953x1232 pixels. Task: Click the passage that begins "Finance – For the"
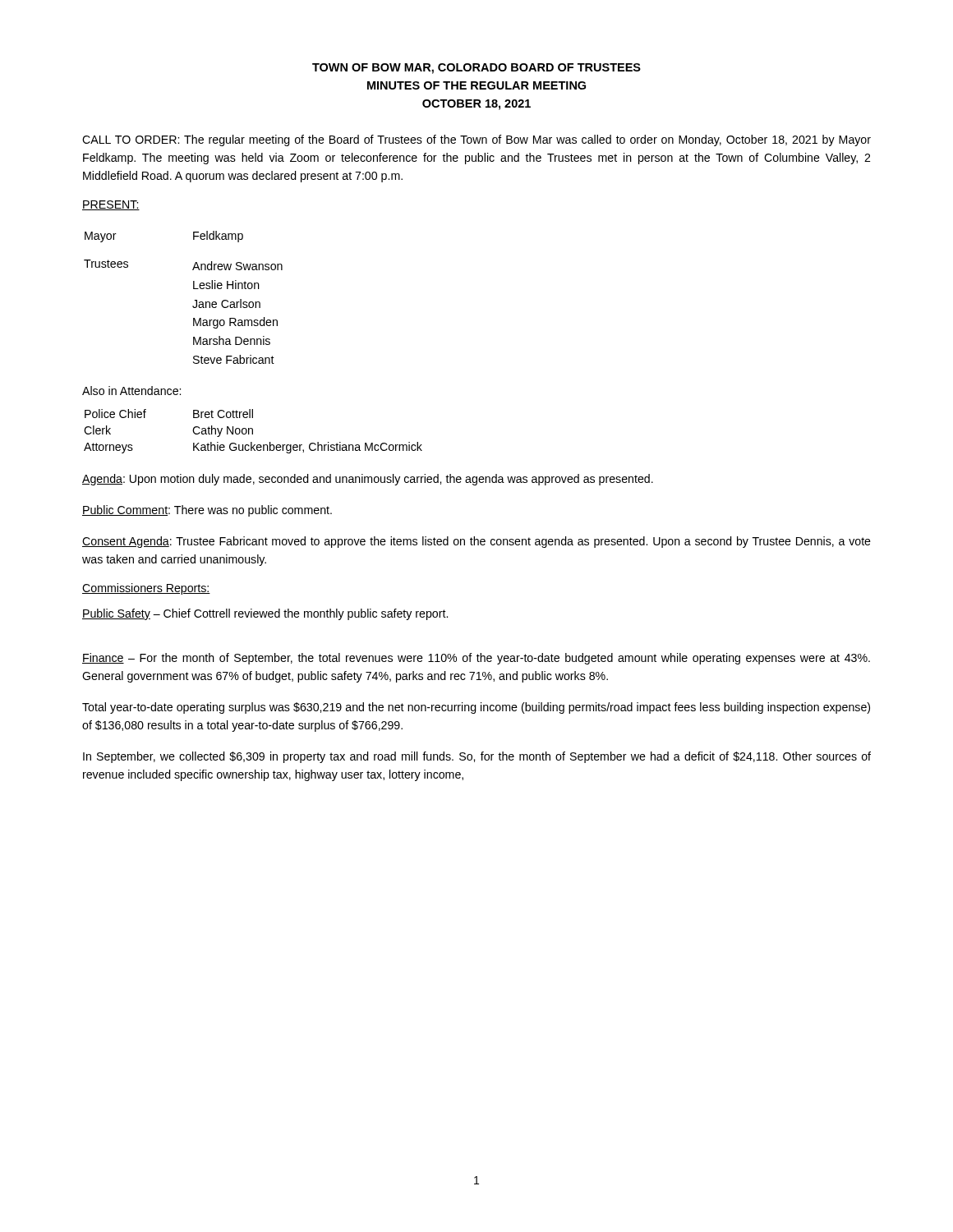pyautogui.click(x=476, y=667)
